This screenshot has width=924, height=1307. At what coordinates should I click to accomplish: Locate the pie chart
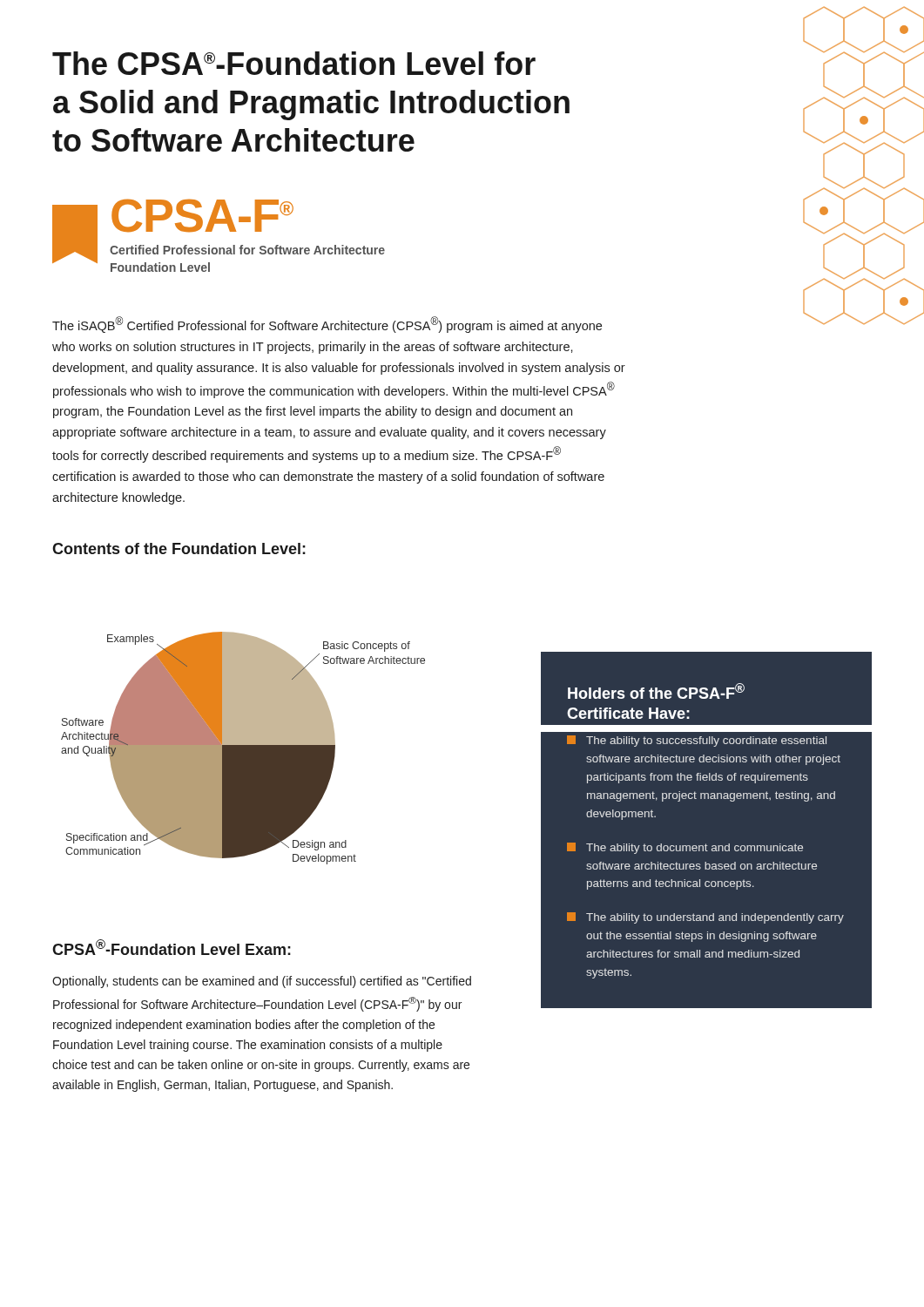pyautogui.click(x=266, y=736)
